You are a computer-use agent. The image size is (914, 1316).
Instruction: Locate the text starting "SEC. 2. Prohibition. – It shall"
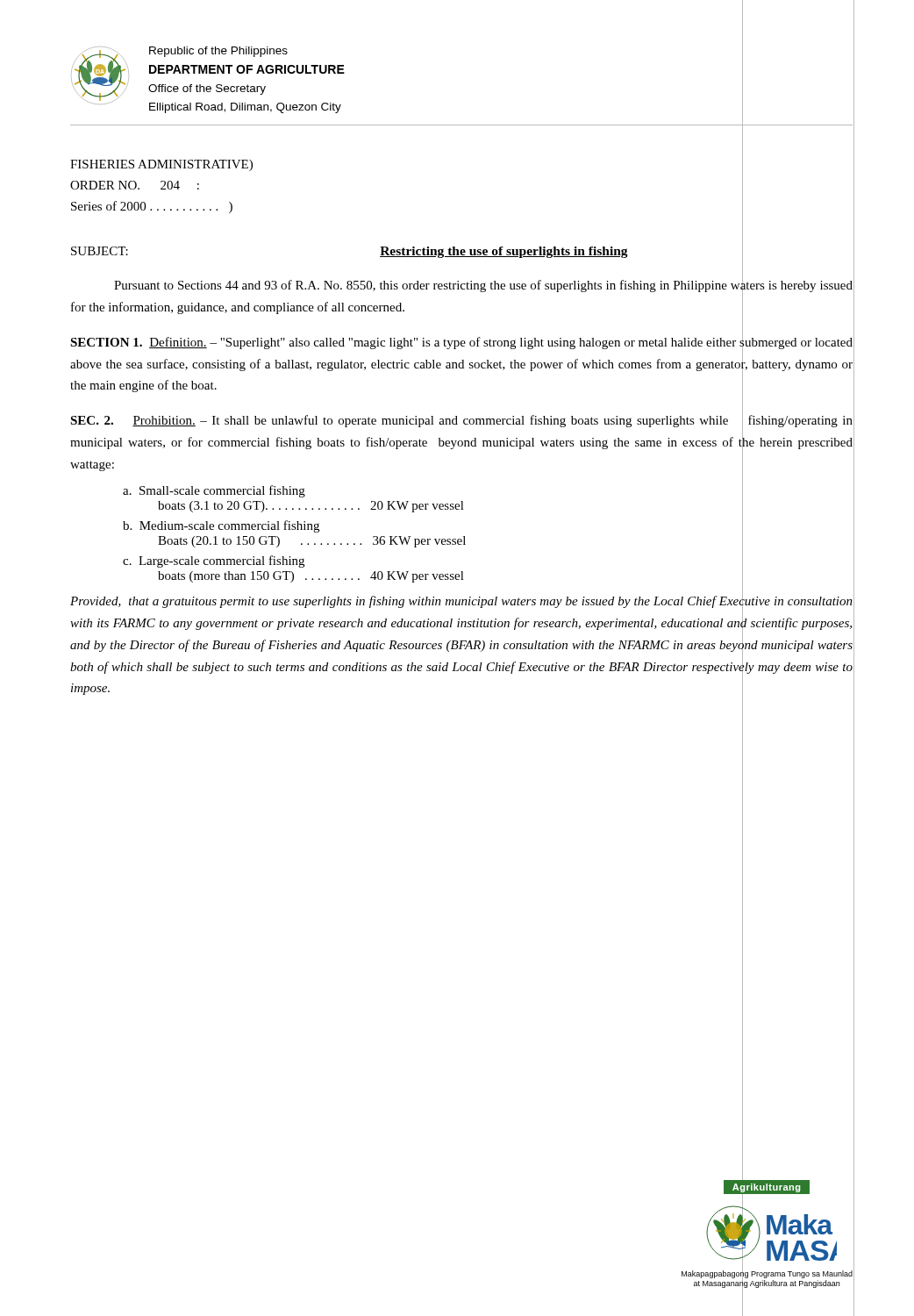pos(461,443)
